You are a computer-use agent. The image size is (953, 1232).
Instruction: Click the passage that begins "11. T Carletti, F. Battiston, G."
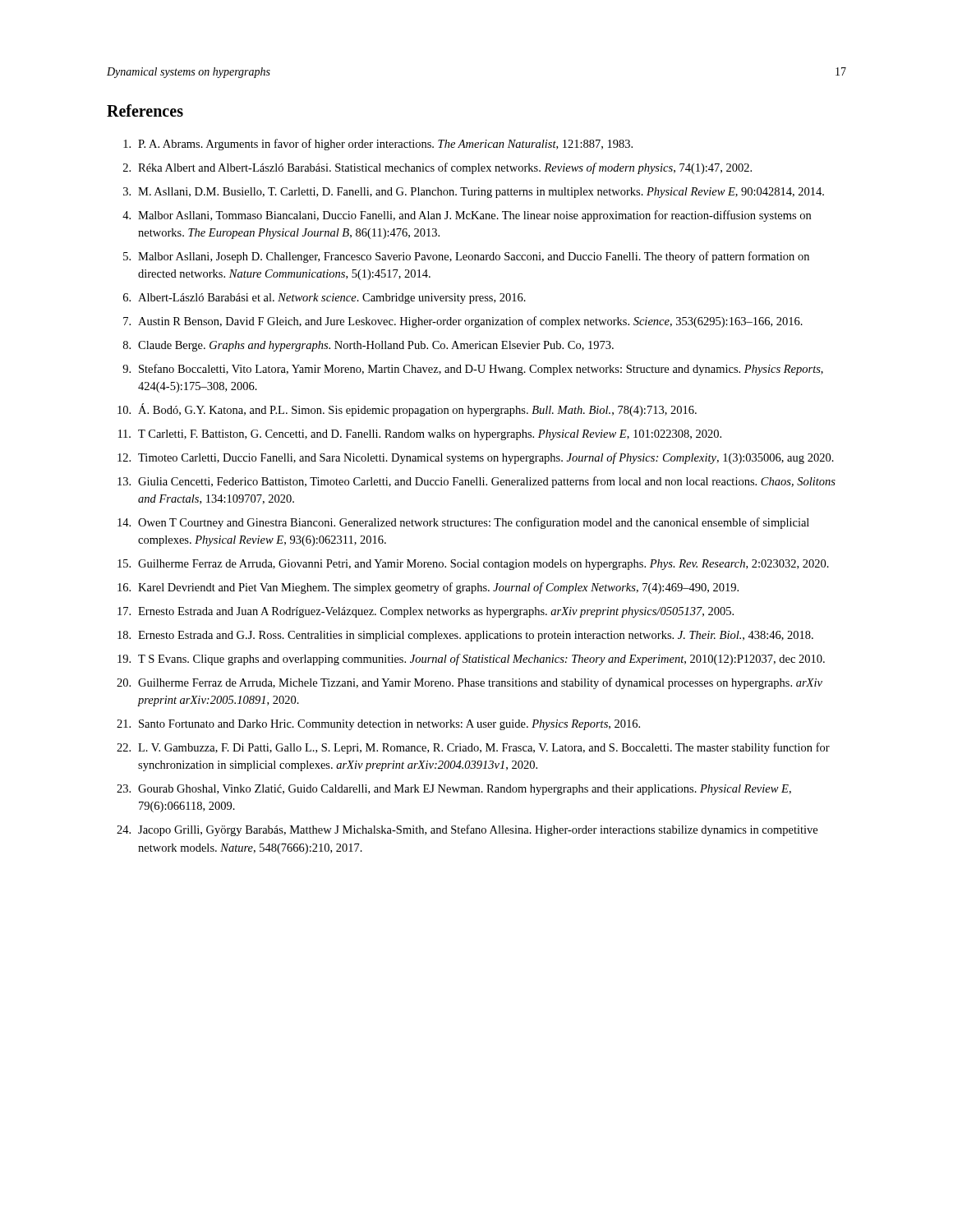pos(476,434)
